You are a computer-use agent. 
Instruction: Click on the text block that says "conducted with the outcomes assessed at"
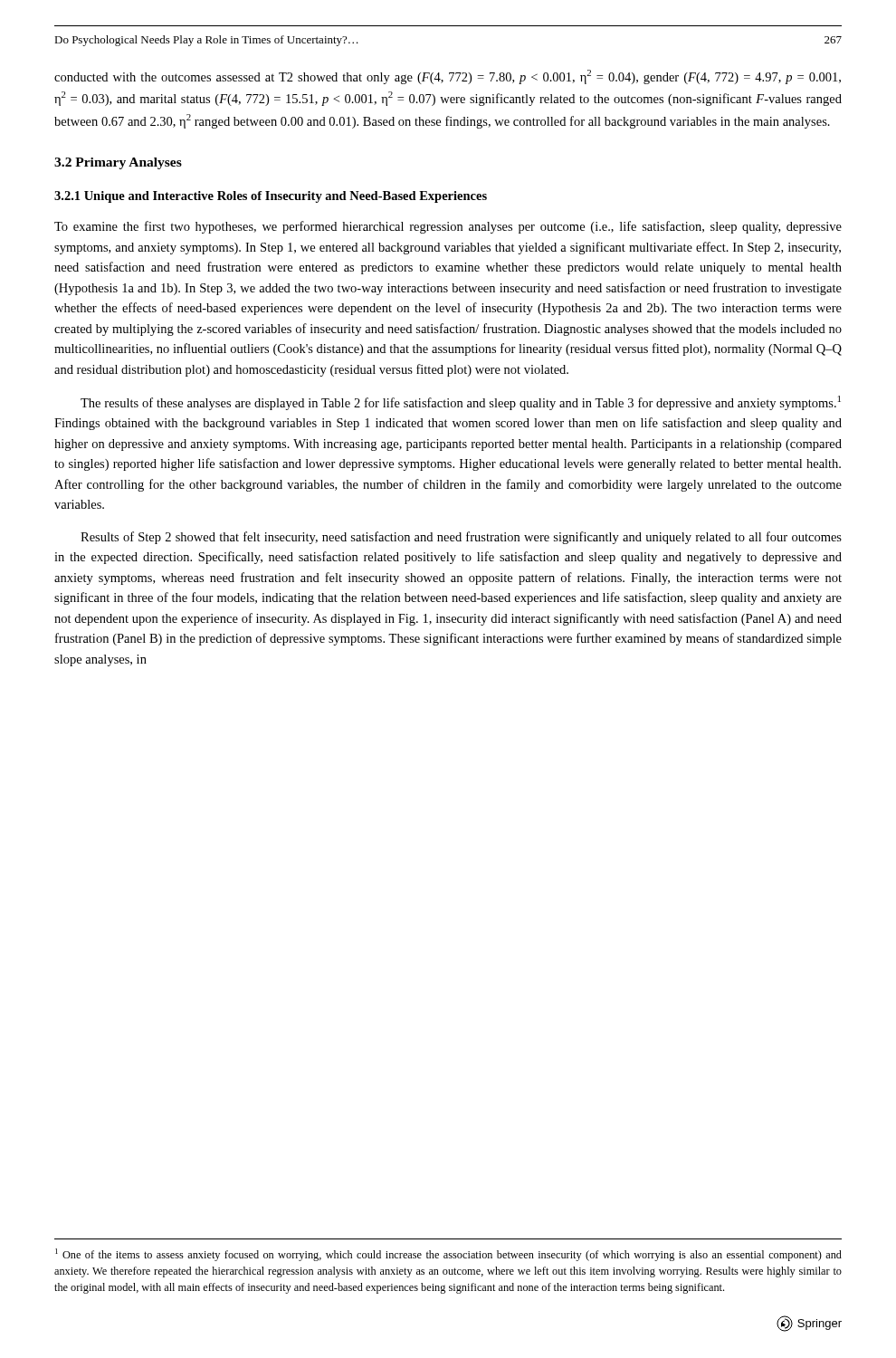(448, 98)
